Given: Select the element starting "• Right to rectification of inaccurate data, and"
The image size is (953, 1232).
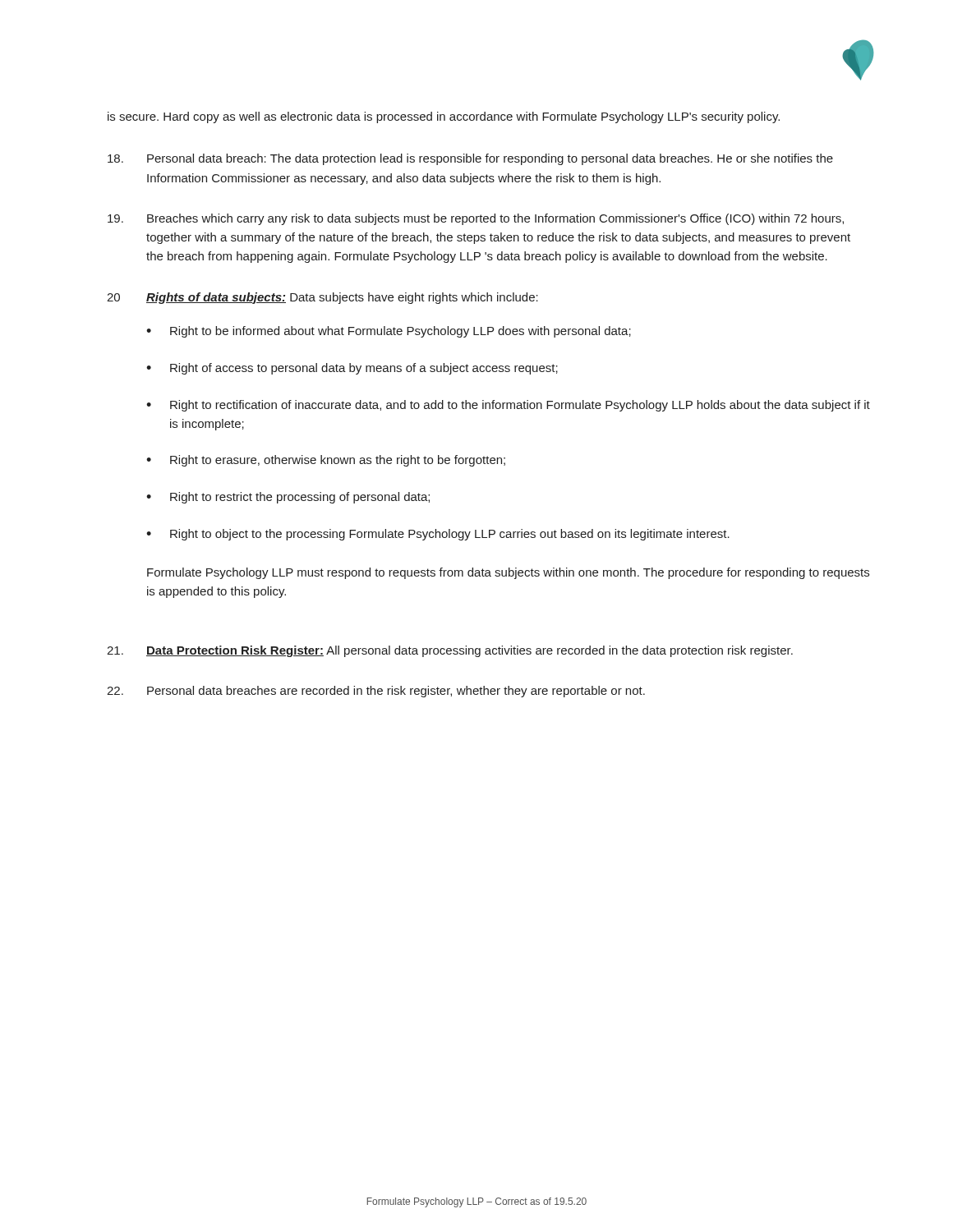Looking at the screenshot, I should click(509, 414).
